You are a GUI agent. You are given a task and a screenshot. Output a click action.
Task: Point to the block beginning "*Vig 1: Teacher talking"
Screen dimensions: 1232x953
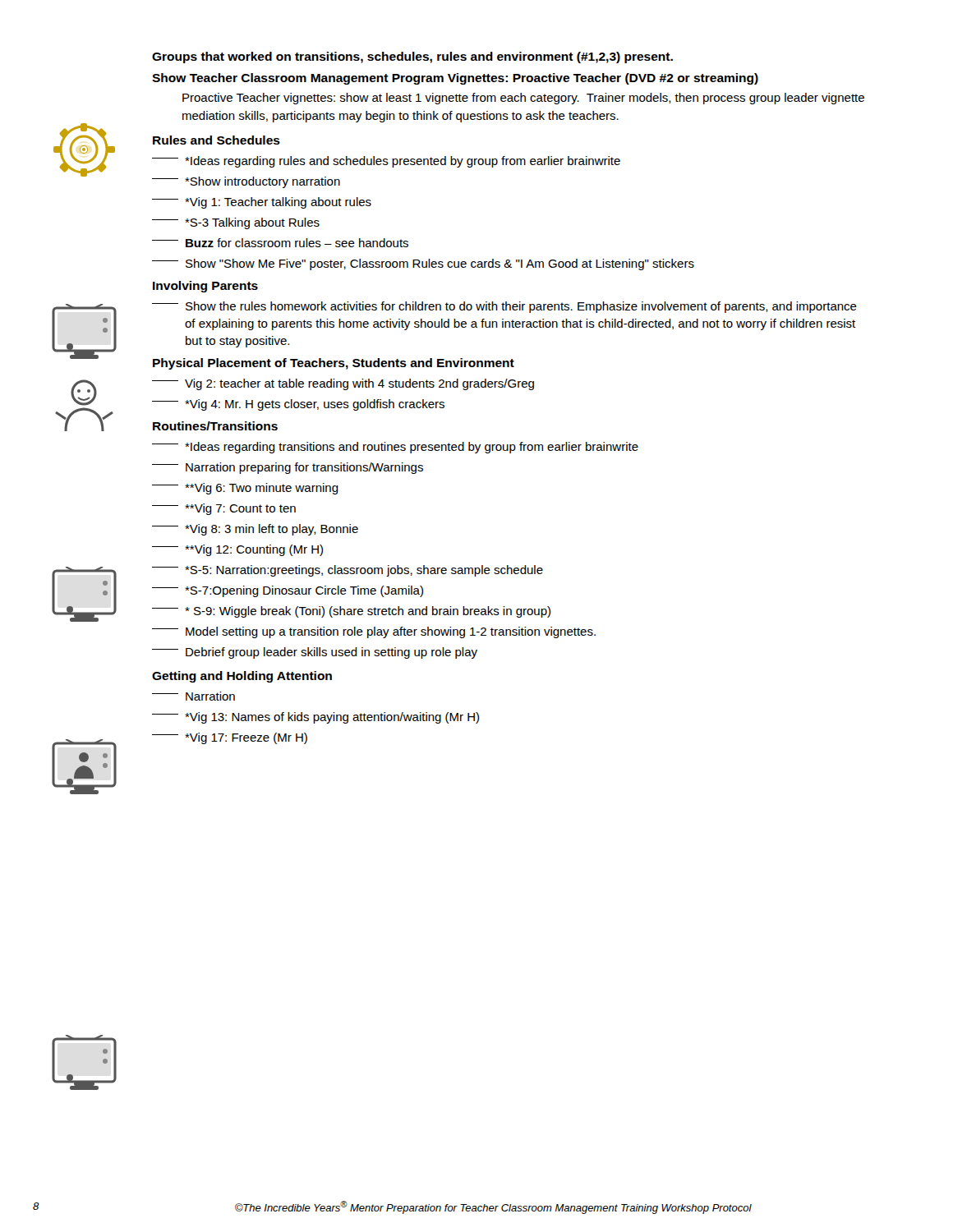[x=262, y=201]
